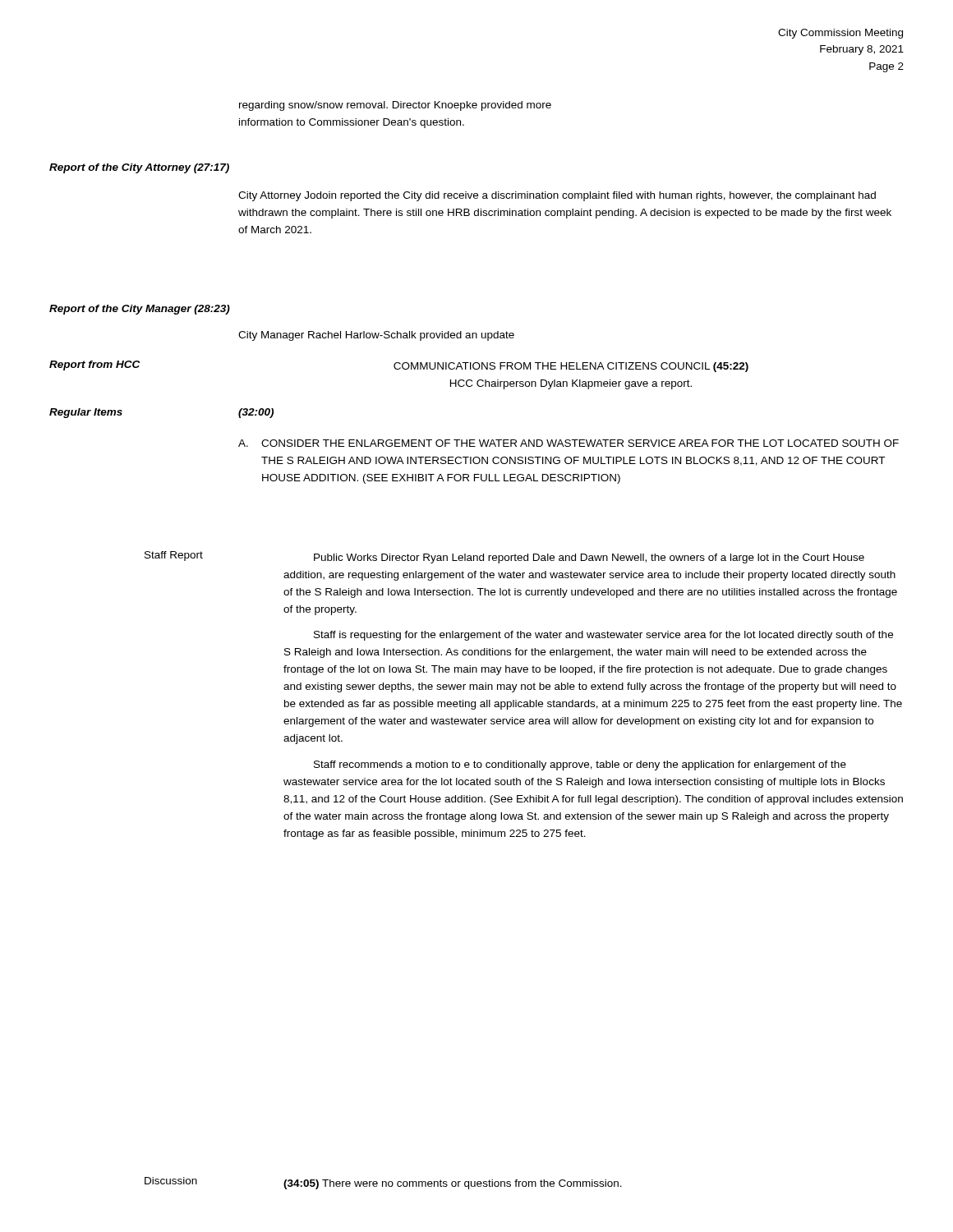Select the text block that reads "COMMUNICATIONS FROM THE HELENA CITIZENS COUNCIL (45:22) HCC"

pyautogui.click(x=571, y=374)
